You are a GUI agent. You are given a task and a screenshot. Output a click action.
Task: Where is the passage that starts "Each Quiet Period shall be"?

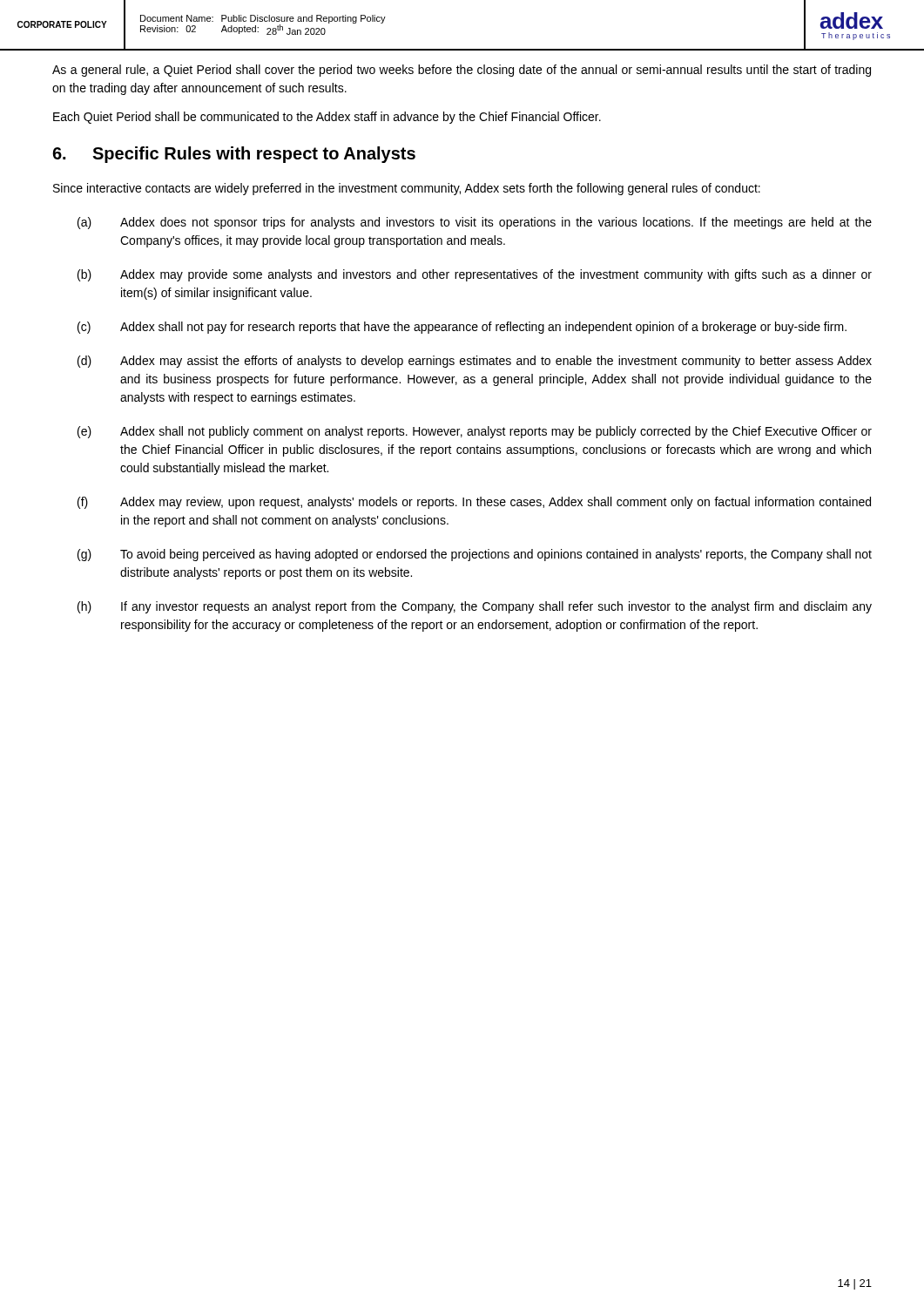(327, 117)
